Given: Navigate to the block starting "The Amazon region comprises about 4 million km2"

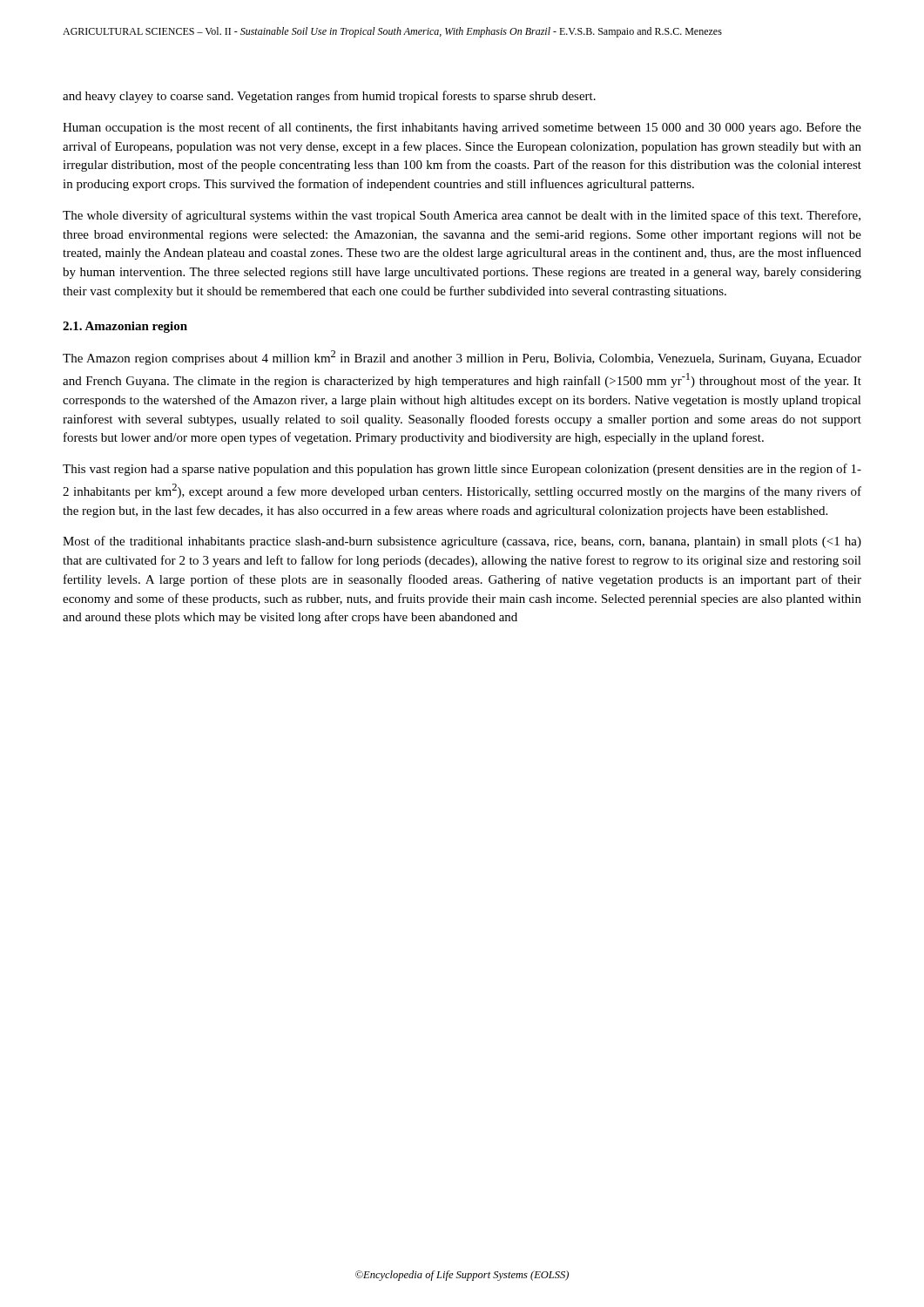Looking at the screenshot, I should [x=462, y=397].
